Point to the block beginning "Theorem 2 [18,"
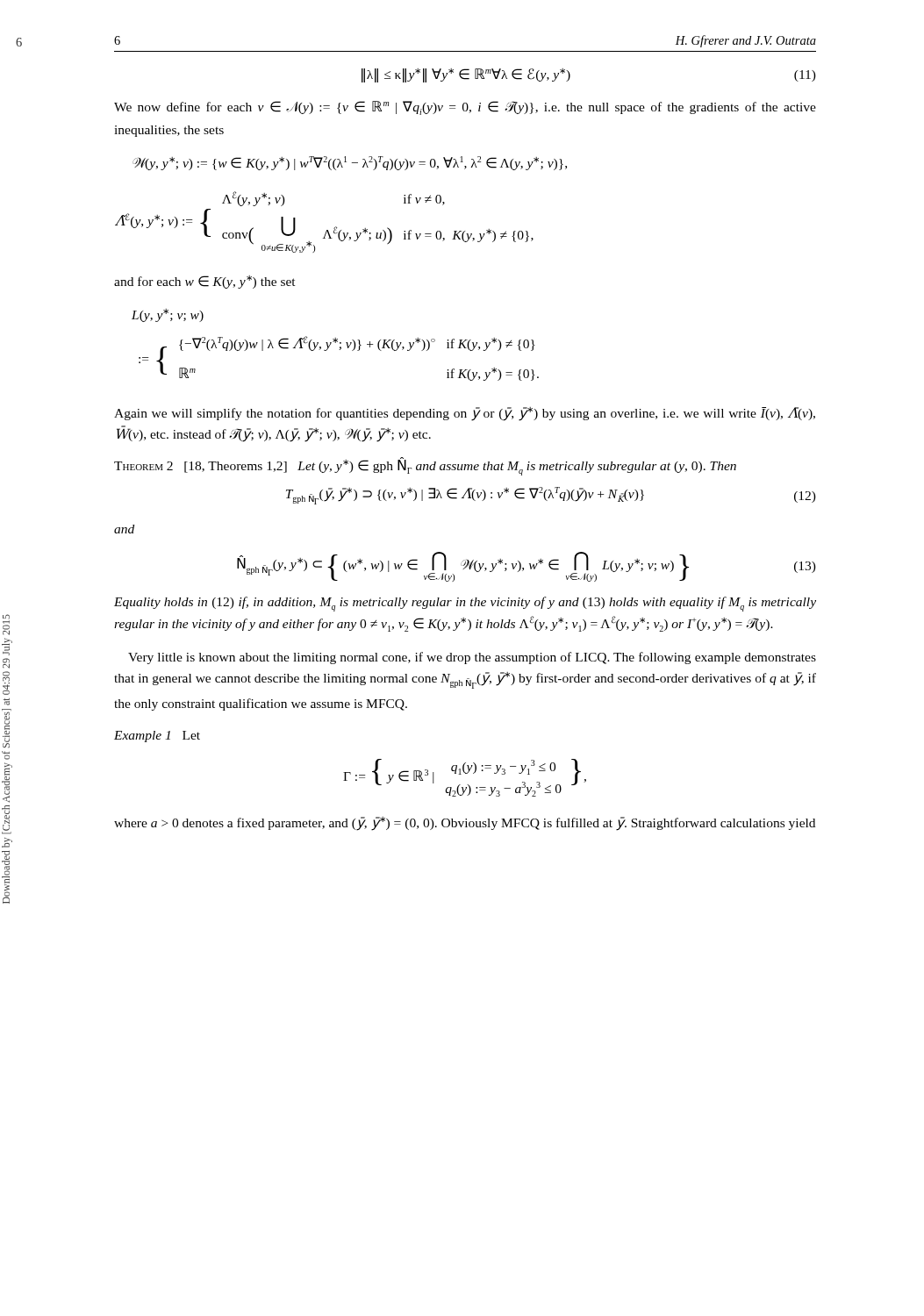Viewport: 924px width, 1316px height. 465,467
